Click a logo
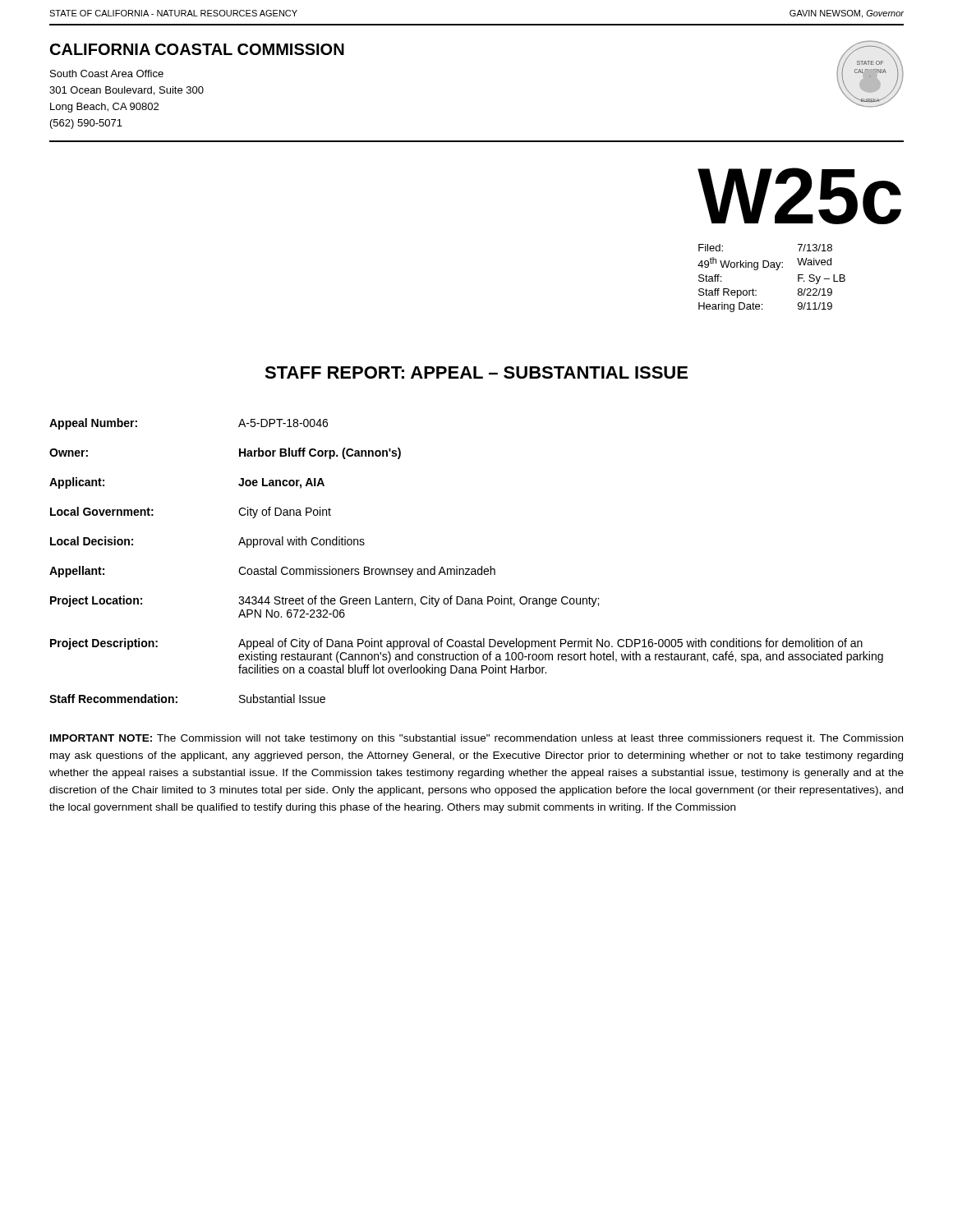The height and width of the screenshot is (1232, 953). (x=870, y=75)
